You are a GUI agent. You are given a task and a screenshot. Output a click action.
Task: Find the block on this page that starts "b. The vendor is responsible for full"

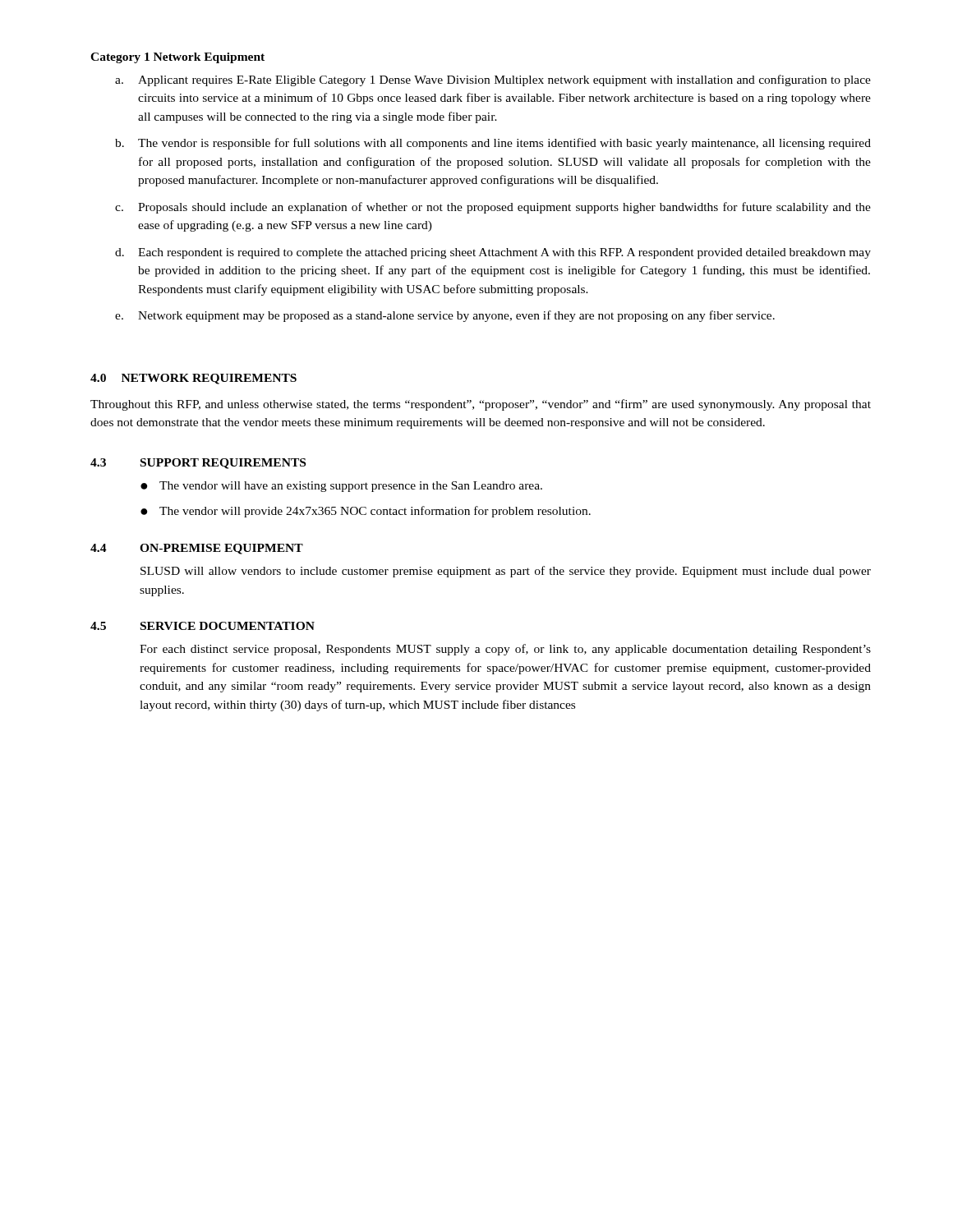click(x=493, y=162)
